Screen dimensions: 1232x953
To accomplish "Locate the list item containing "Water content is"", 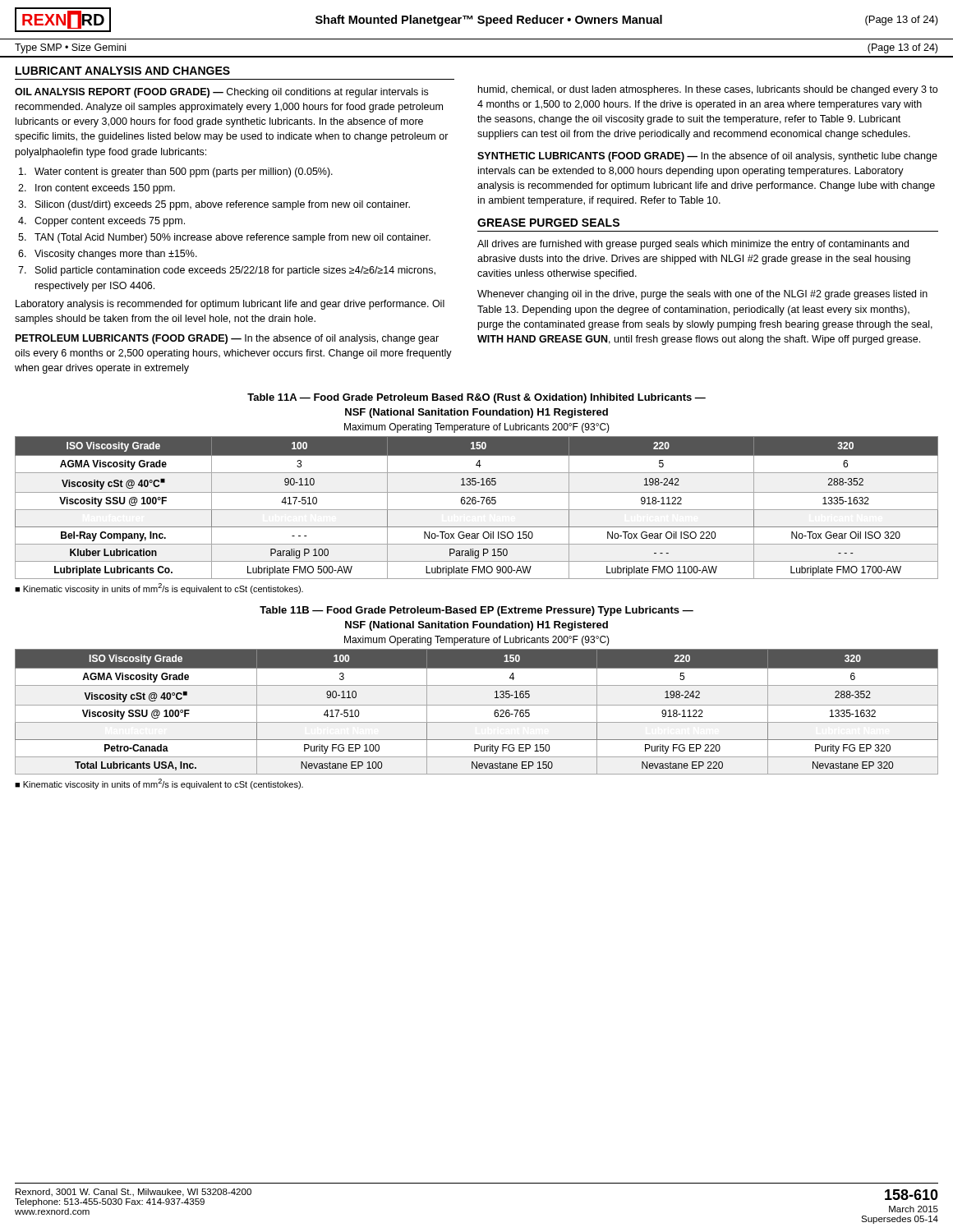I will [176, 171].
